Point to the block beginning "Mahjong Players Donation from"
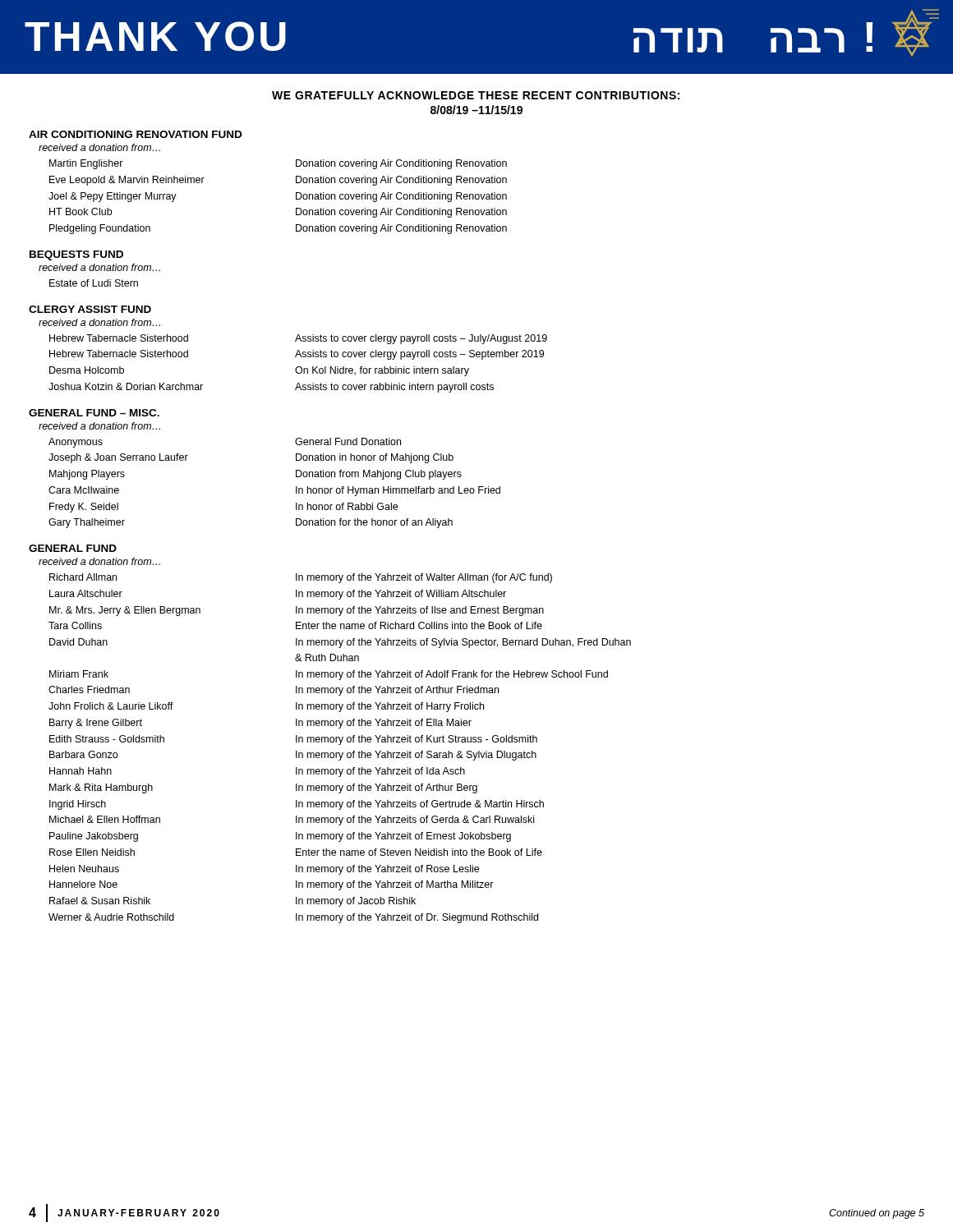The width and height of the screenshot is (953, 1232). (x=83, y=474)
